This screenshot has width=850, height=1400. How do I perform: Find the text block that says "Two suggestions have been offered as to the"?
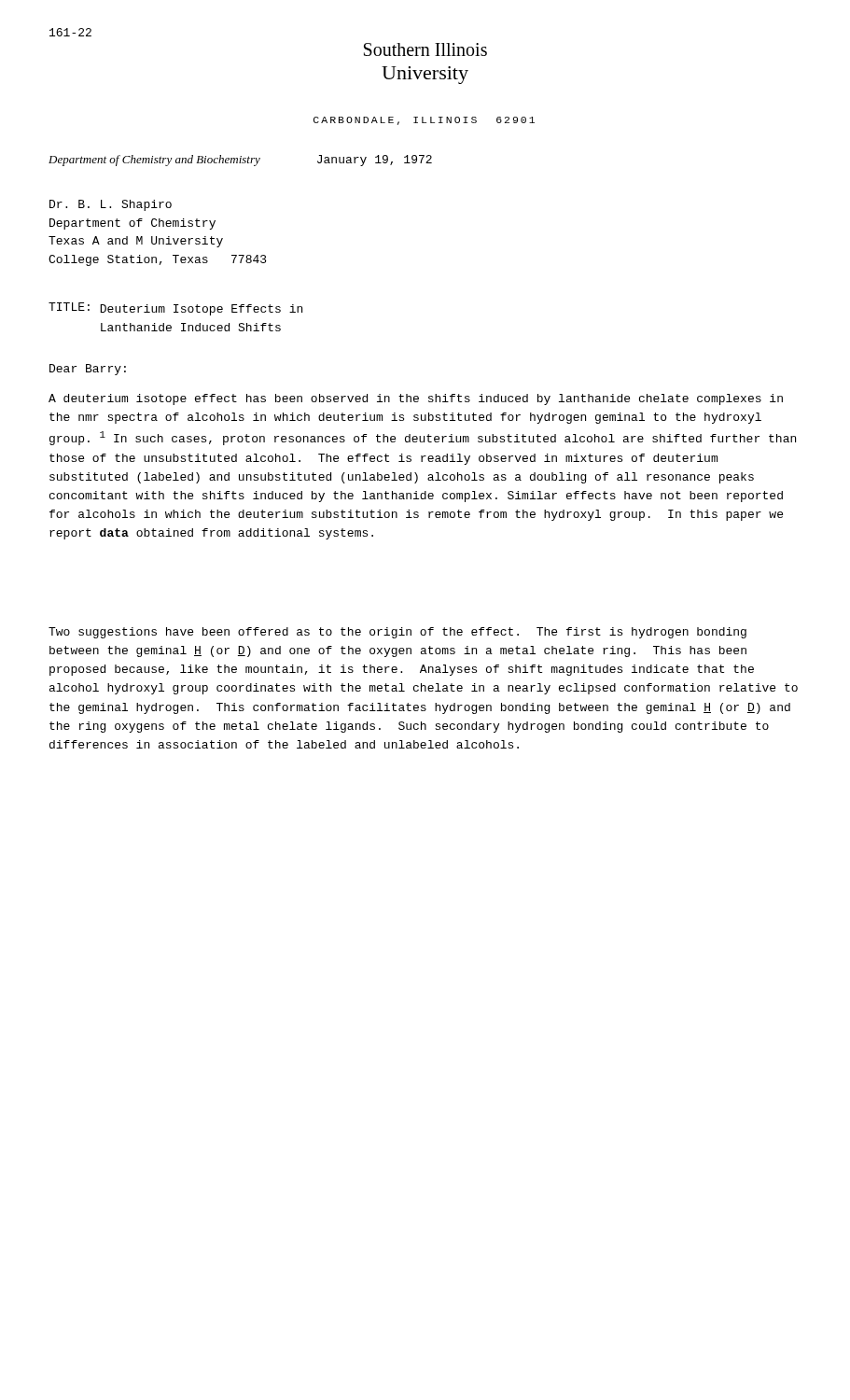423,689
